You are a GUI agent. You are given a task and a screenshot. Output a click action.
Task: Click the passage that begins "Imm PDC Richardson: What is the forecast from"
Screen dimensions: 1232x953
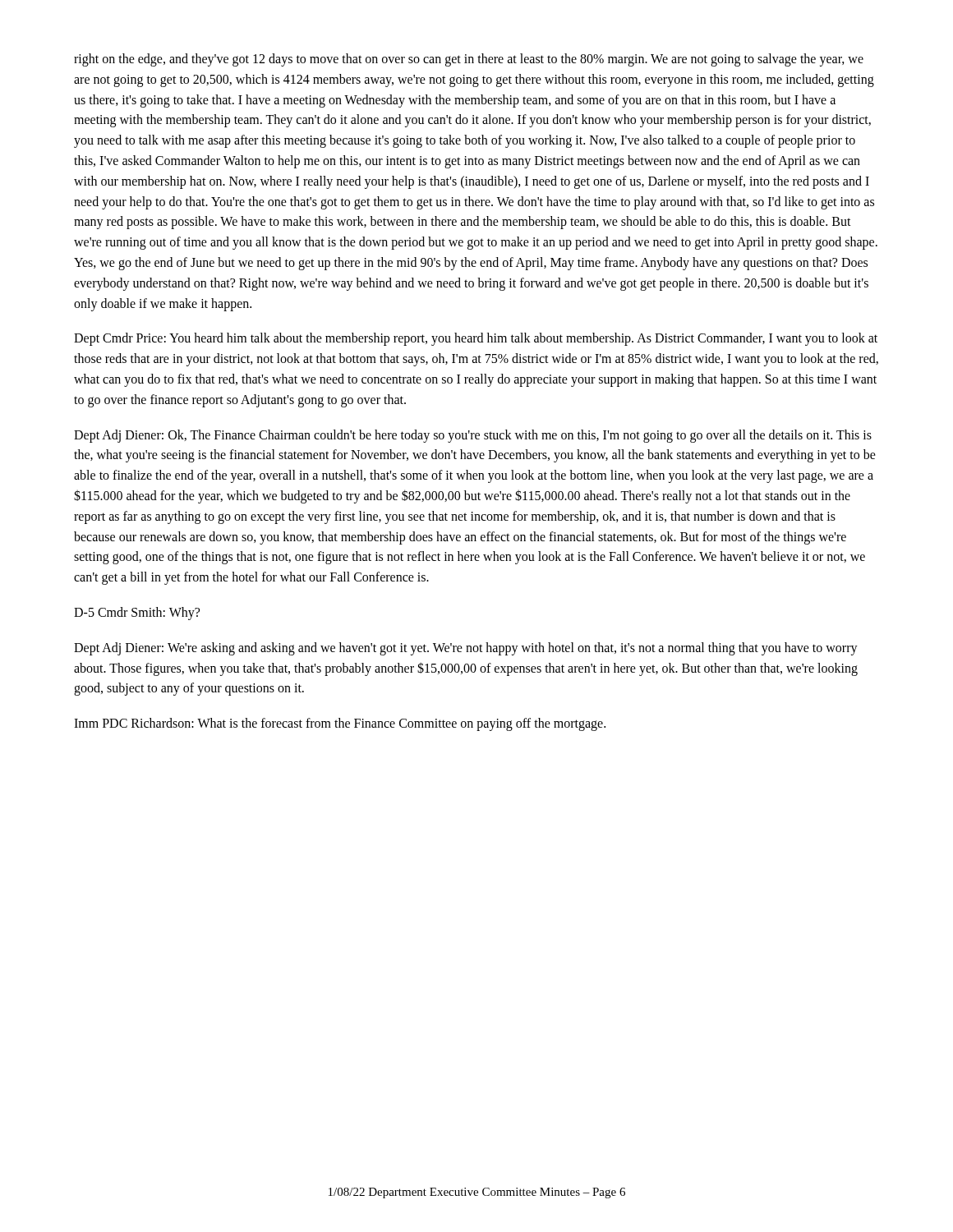click(x=340, y=723)
